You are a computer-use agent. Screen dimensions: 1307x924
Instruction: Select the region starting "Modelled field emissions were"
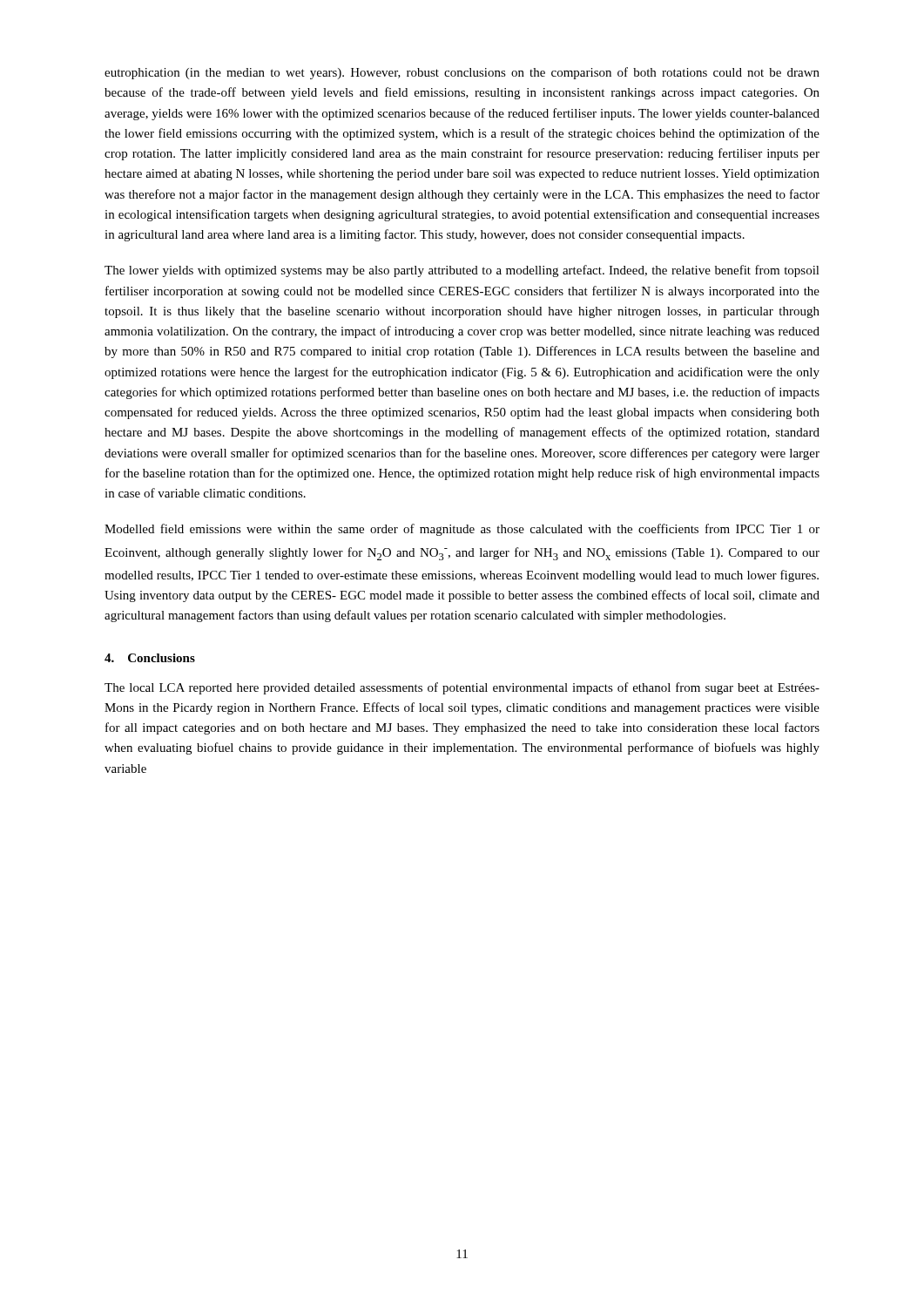[x=462, y=572]
